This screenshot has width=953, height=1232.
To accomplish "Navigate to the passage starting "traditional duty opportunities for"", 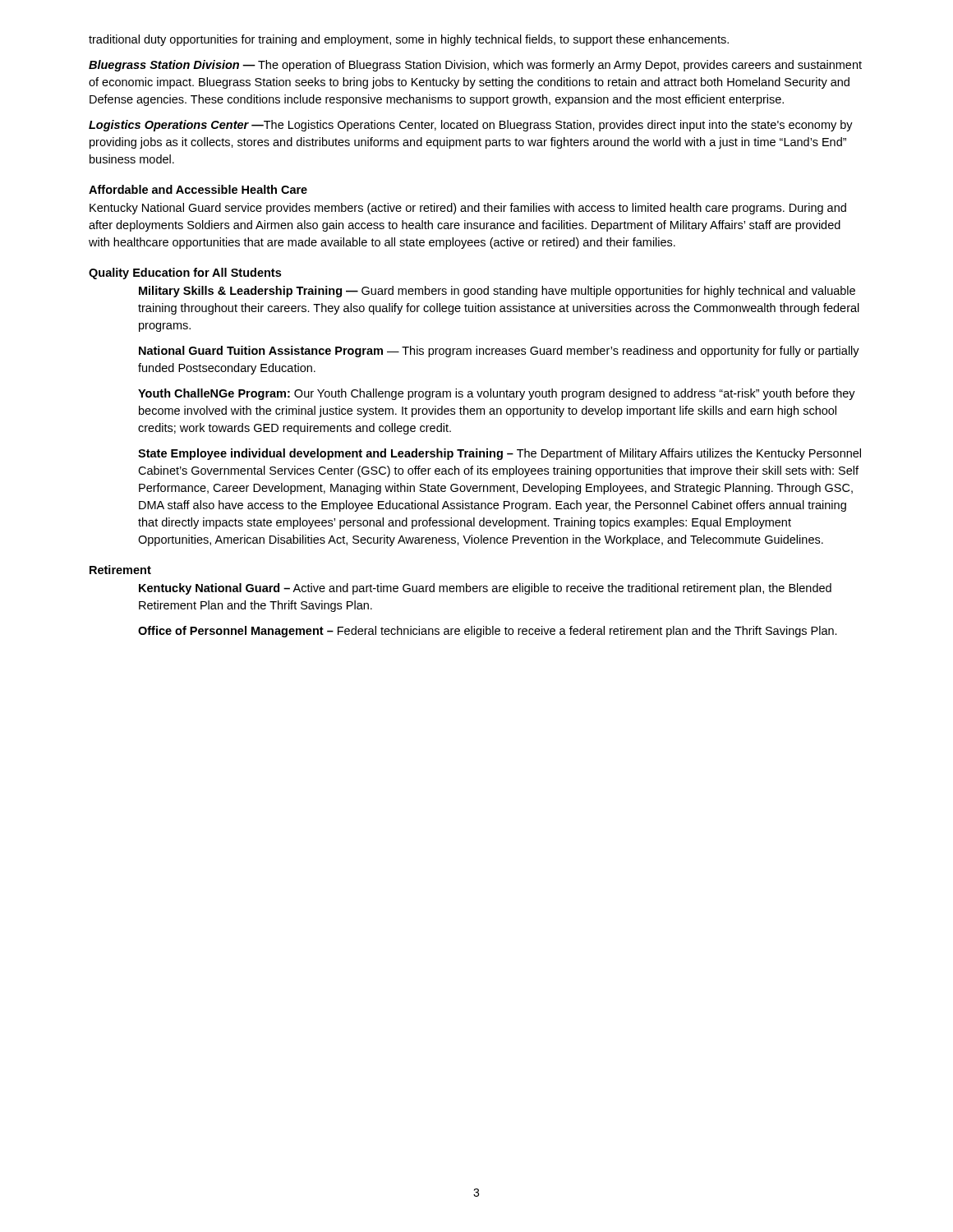I will (x=409, y=39).
